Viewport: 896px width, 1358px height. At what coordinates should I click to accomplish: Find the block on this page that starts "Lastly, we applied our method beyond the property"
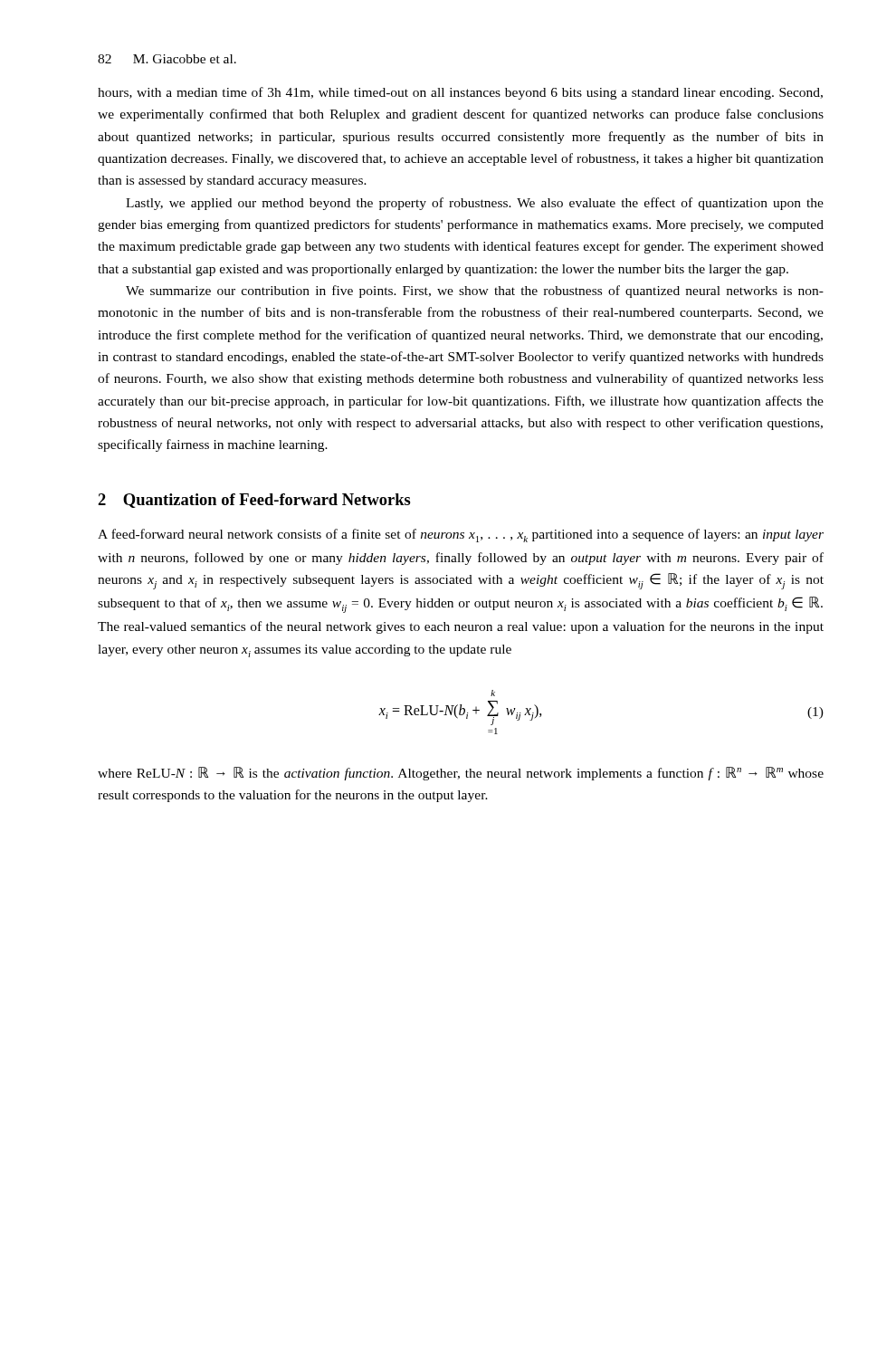click(461, 235)
